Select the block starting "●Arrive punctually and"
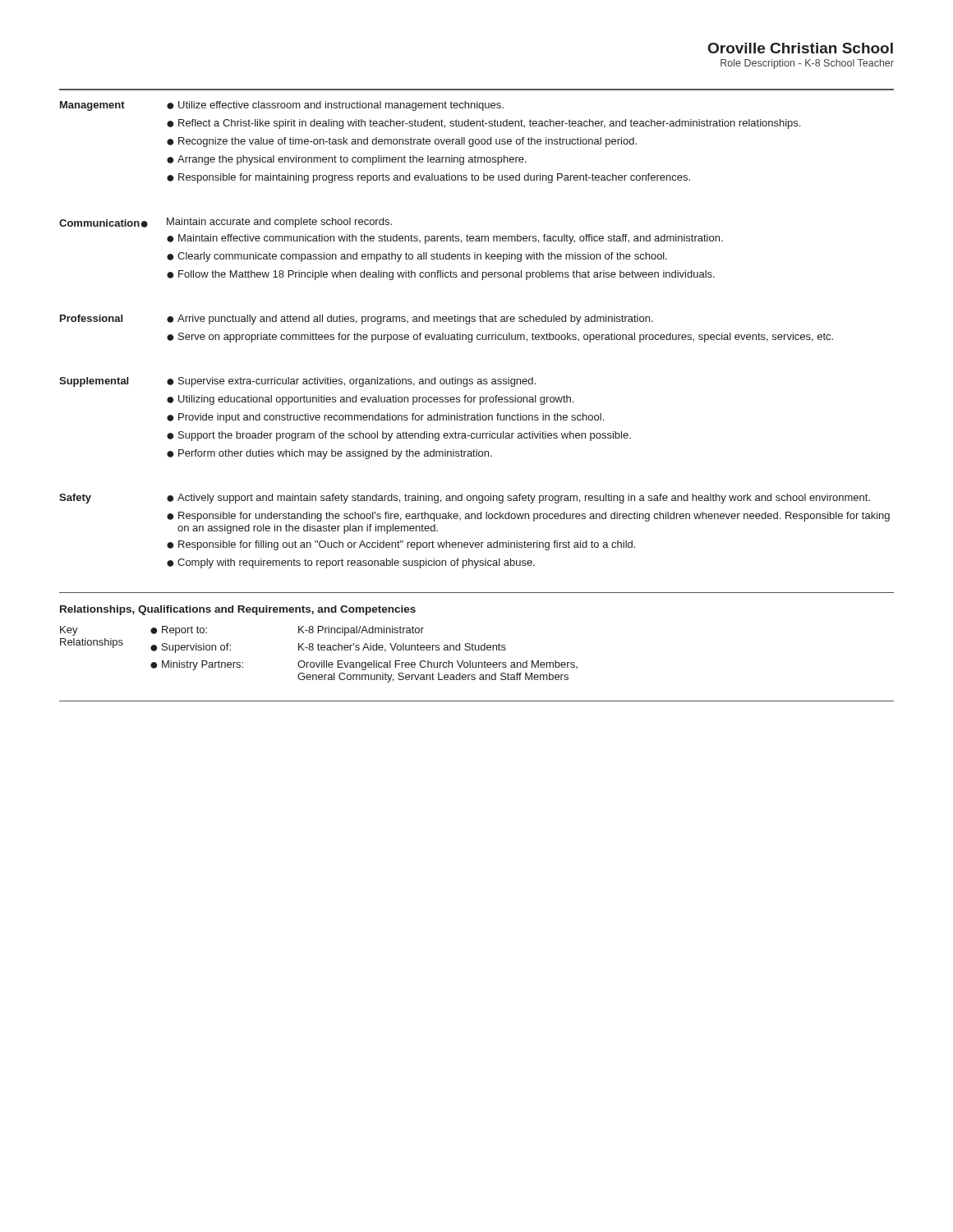 click(530, 319)
